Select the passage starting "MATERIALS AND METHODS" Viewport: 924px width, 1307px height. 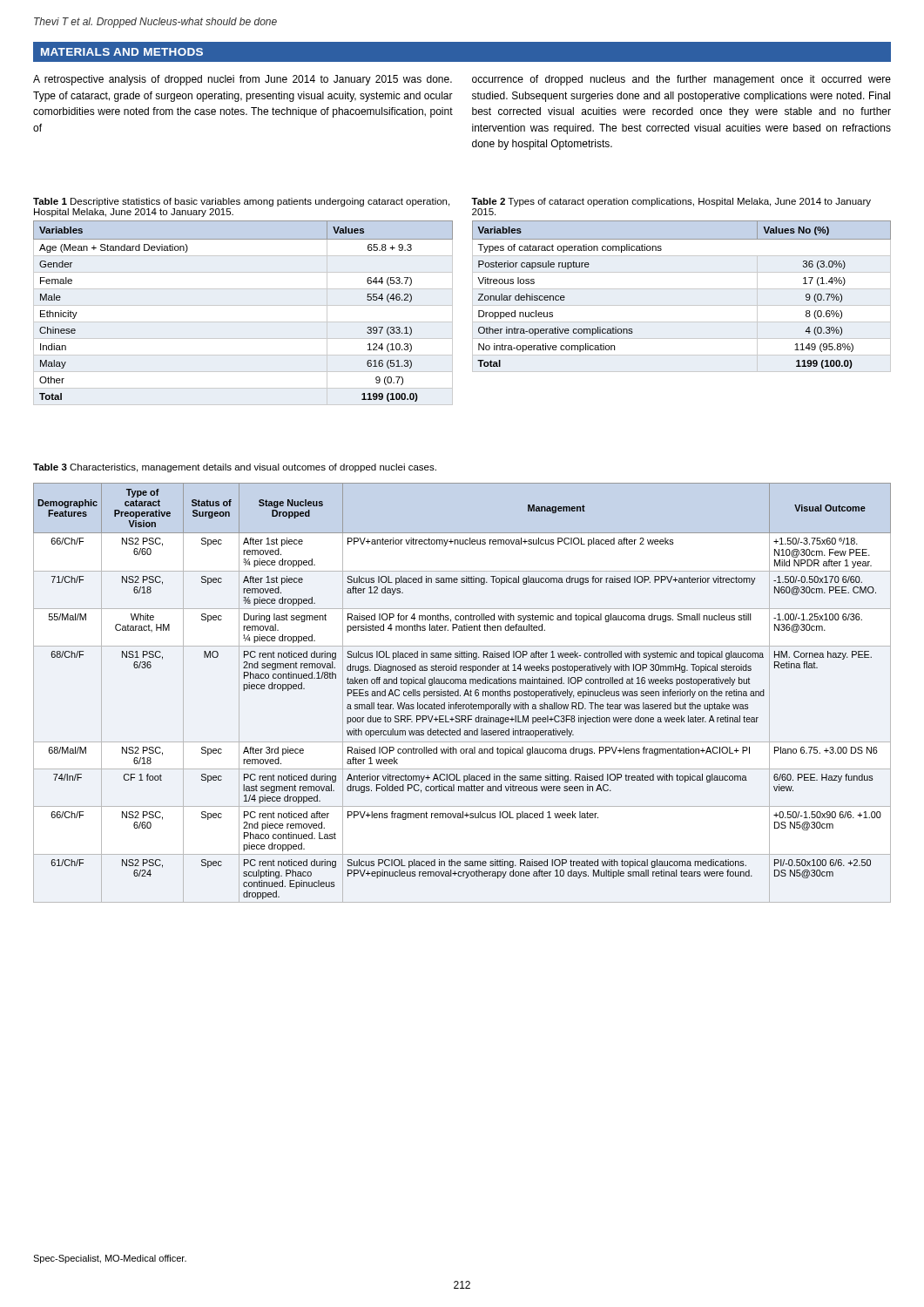(122, 52)
